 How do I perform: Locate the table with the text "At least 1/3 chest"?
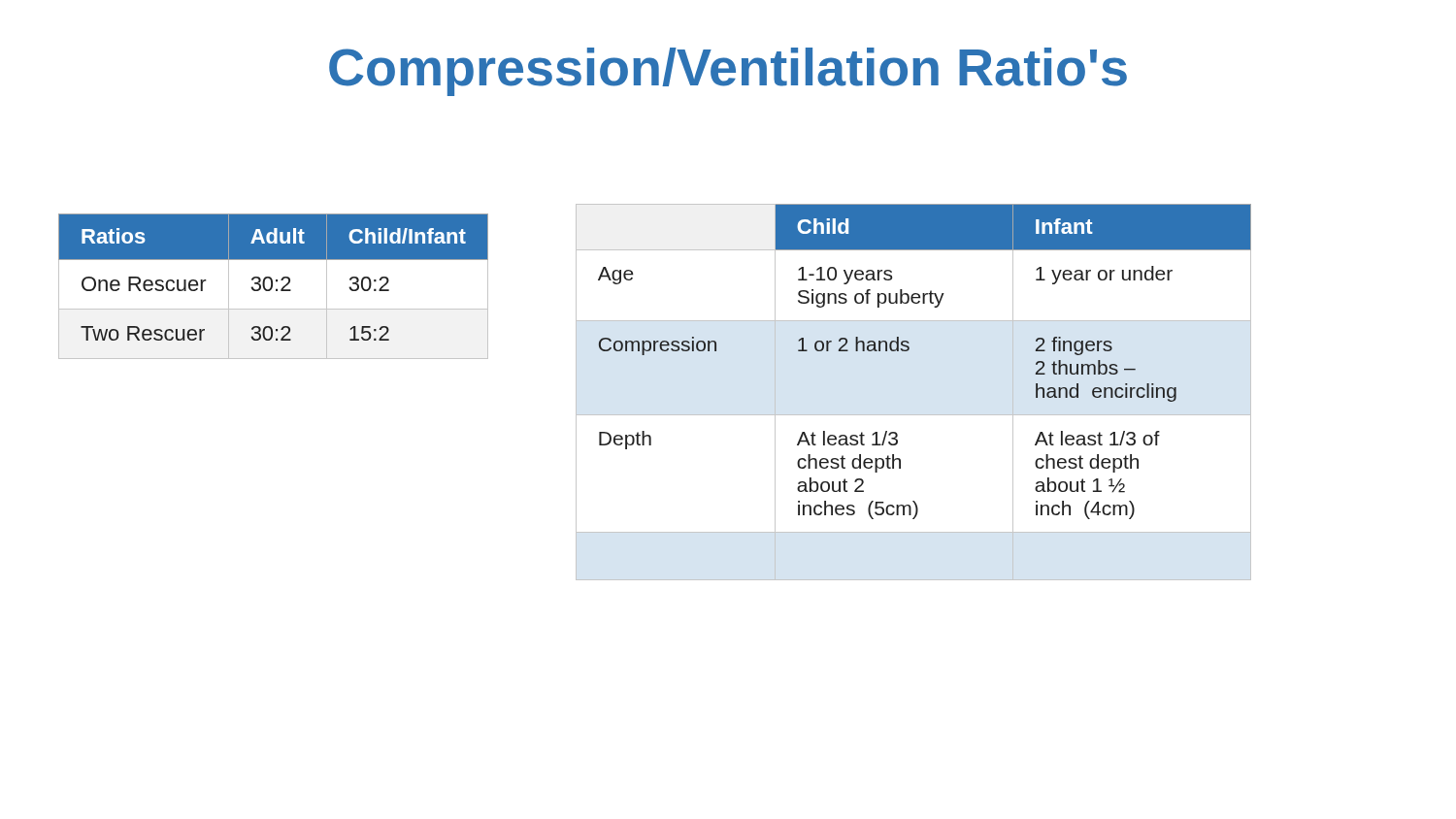pos(913,392)
